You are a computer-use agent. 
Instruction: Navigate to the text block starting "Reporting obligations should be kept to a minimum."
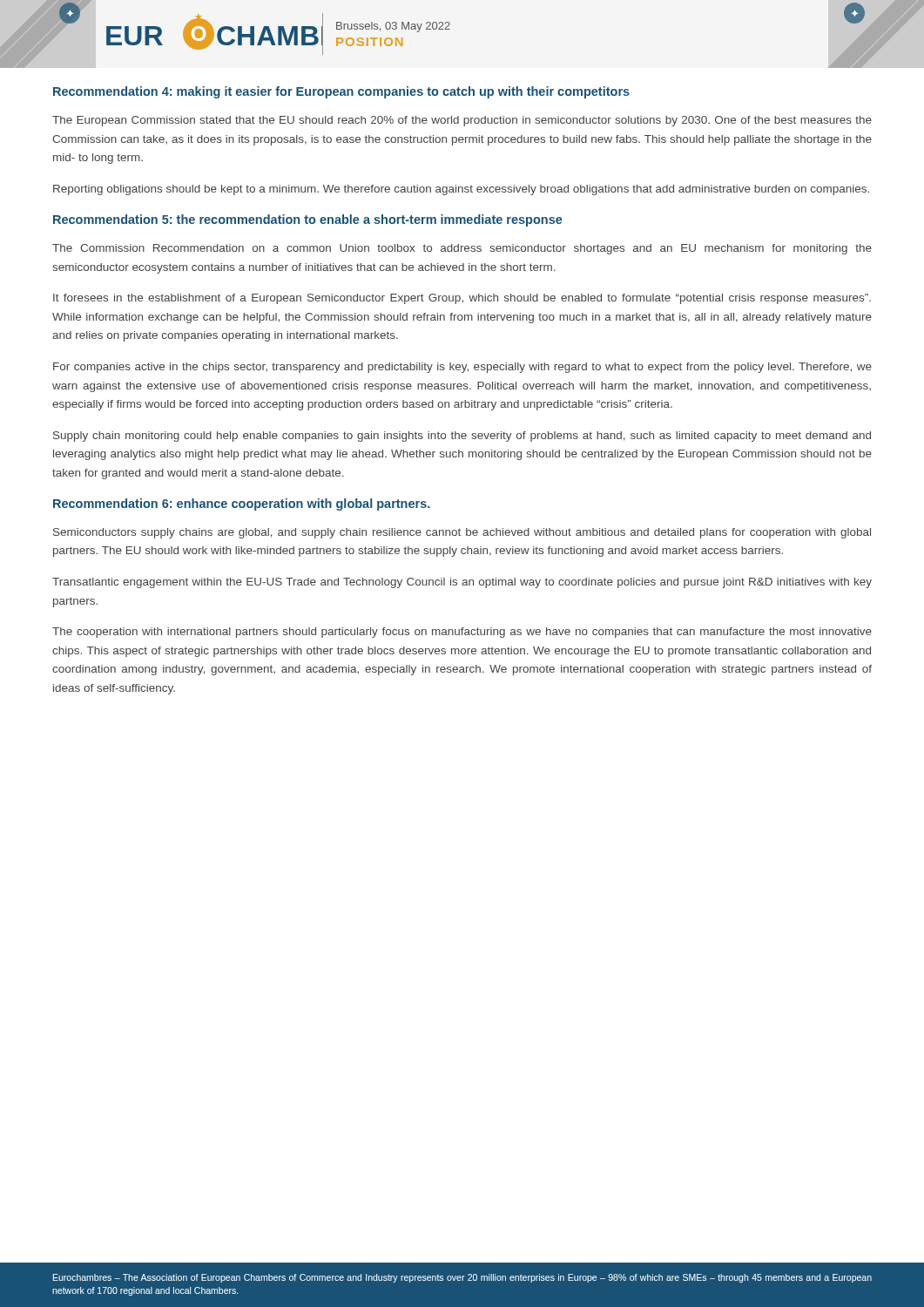coord(461,189)
